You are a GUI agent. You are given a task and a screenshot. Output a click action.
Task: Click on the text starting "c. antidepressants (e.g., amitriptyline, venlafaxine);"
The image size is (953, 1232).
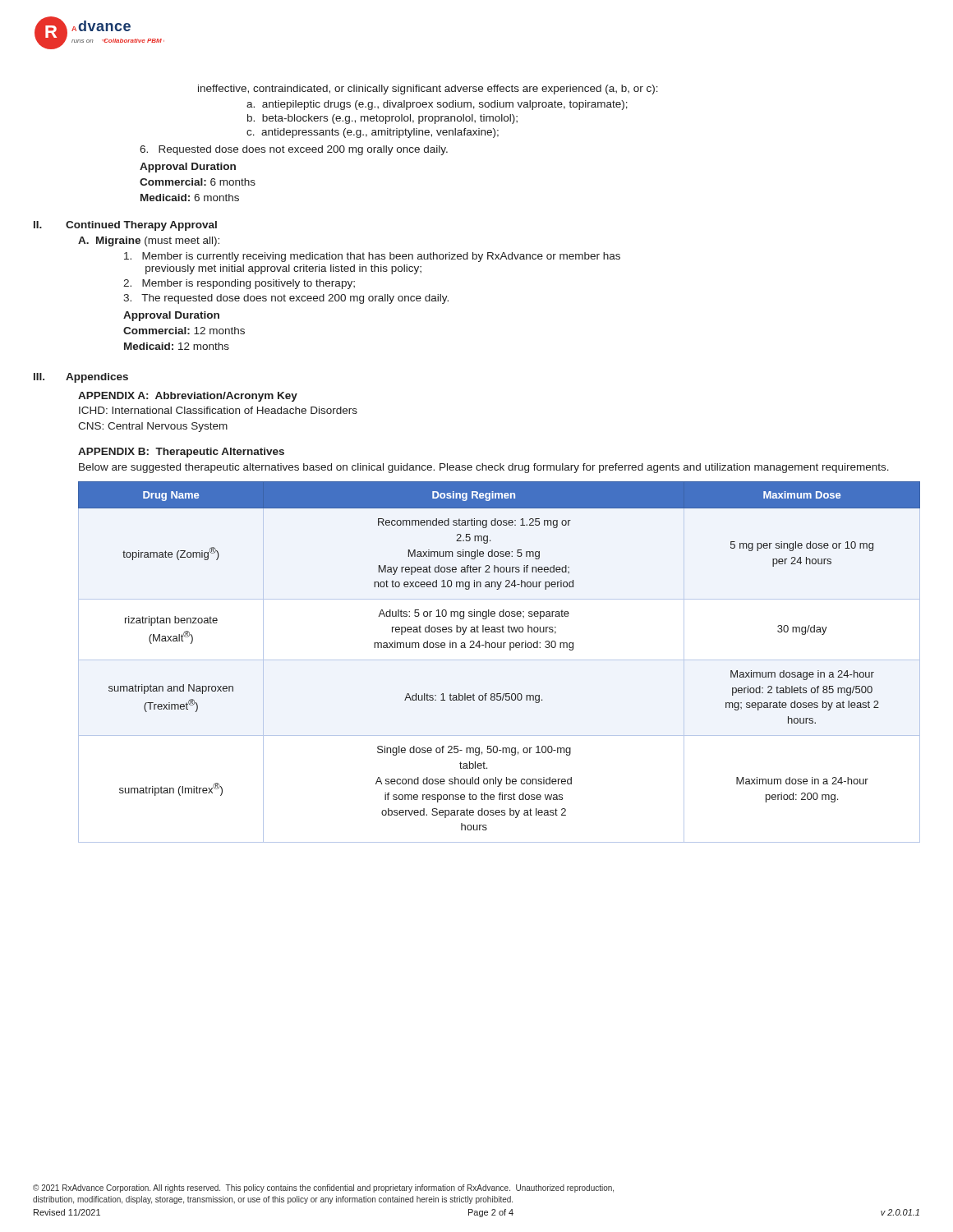373,132
